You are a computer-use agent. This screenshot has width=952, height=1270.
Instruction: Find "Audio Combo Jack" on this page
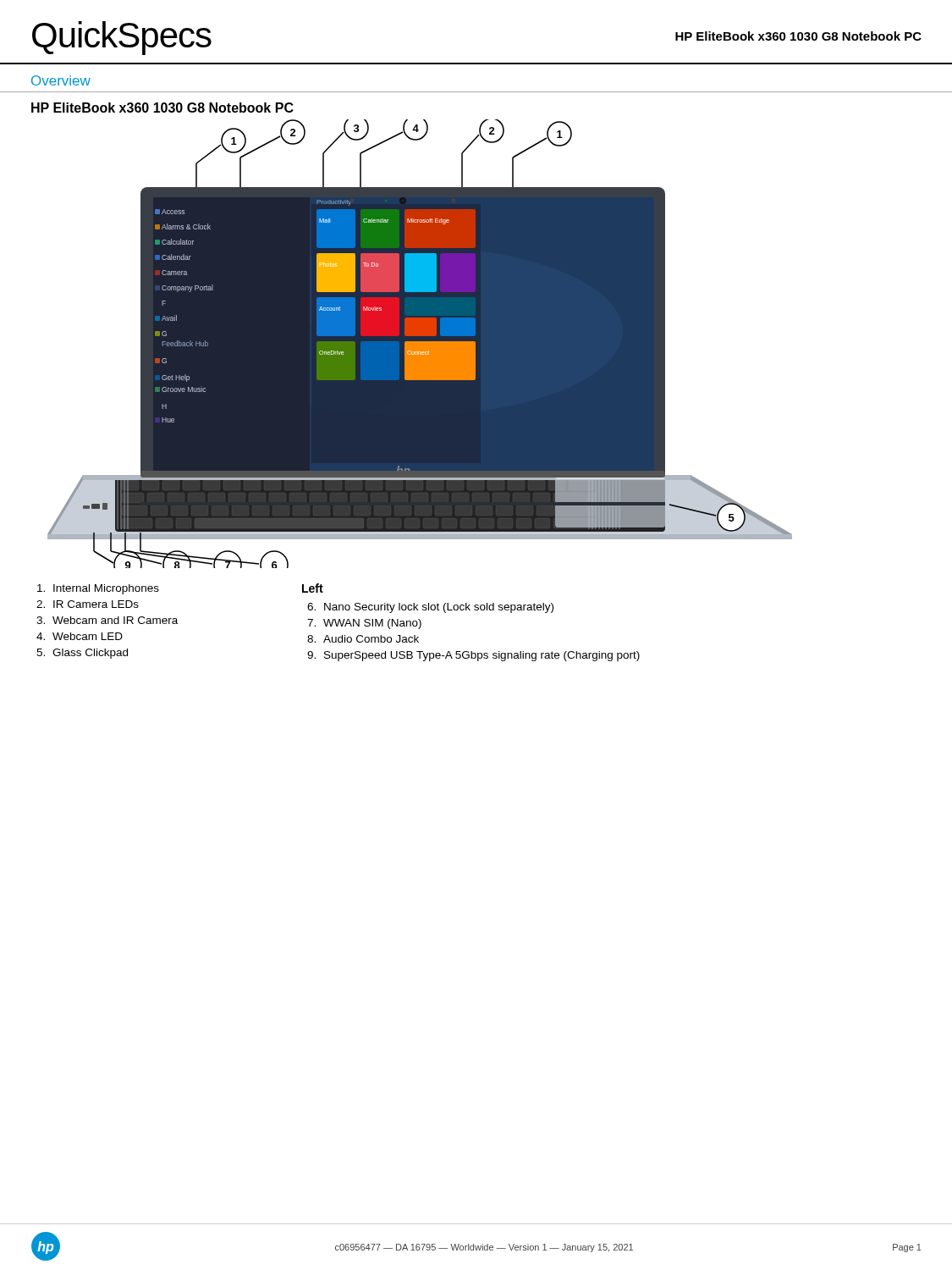coord(371,639)
